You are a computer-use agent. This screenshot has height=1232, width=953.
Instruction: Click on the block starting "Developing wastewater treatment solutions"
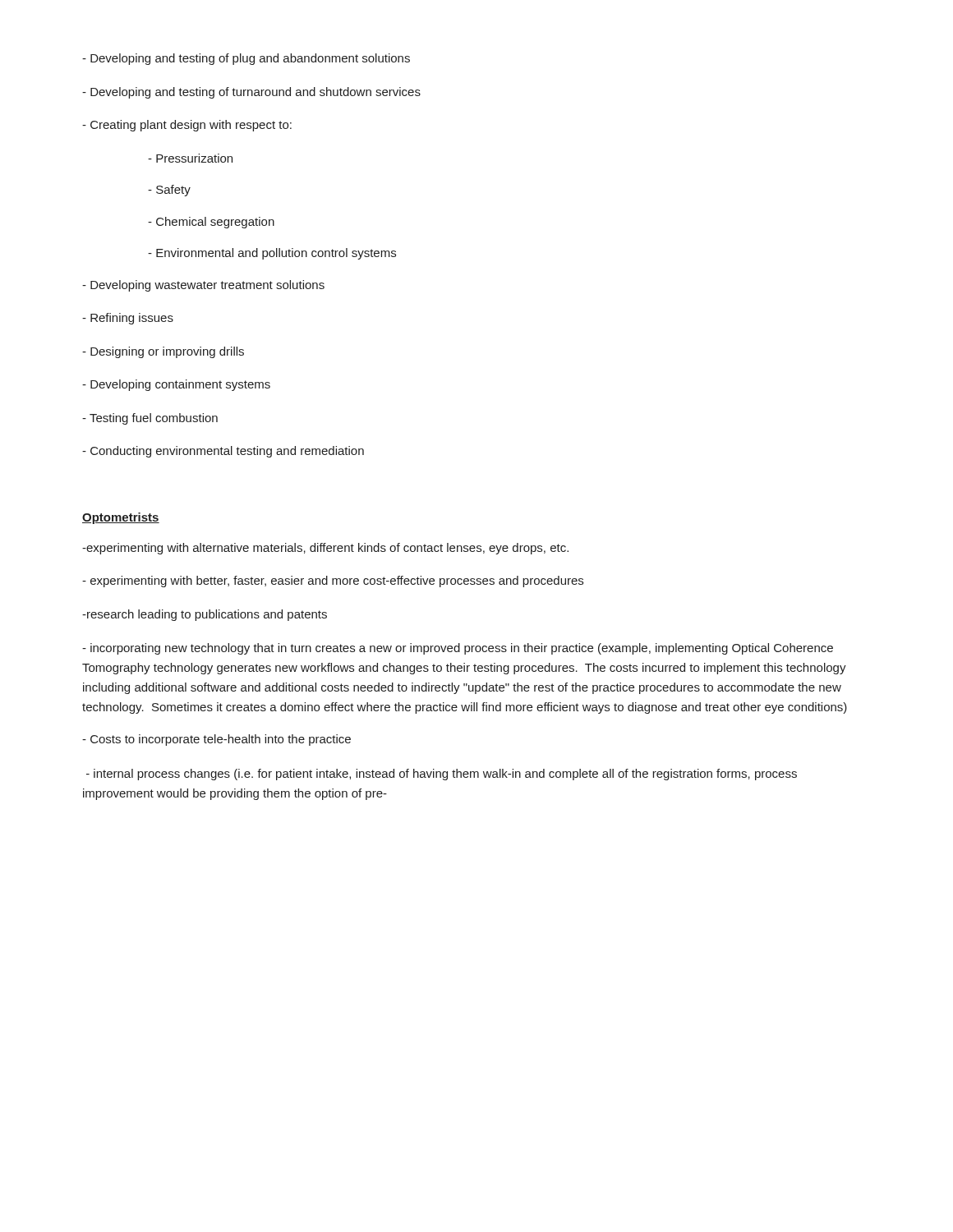[203, 284]
